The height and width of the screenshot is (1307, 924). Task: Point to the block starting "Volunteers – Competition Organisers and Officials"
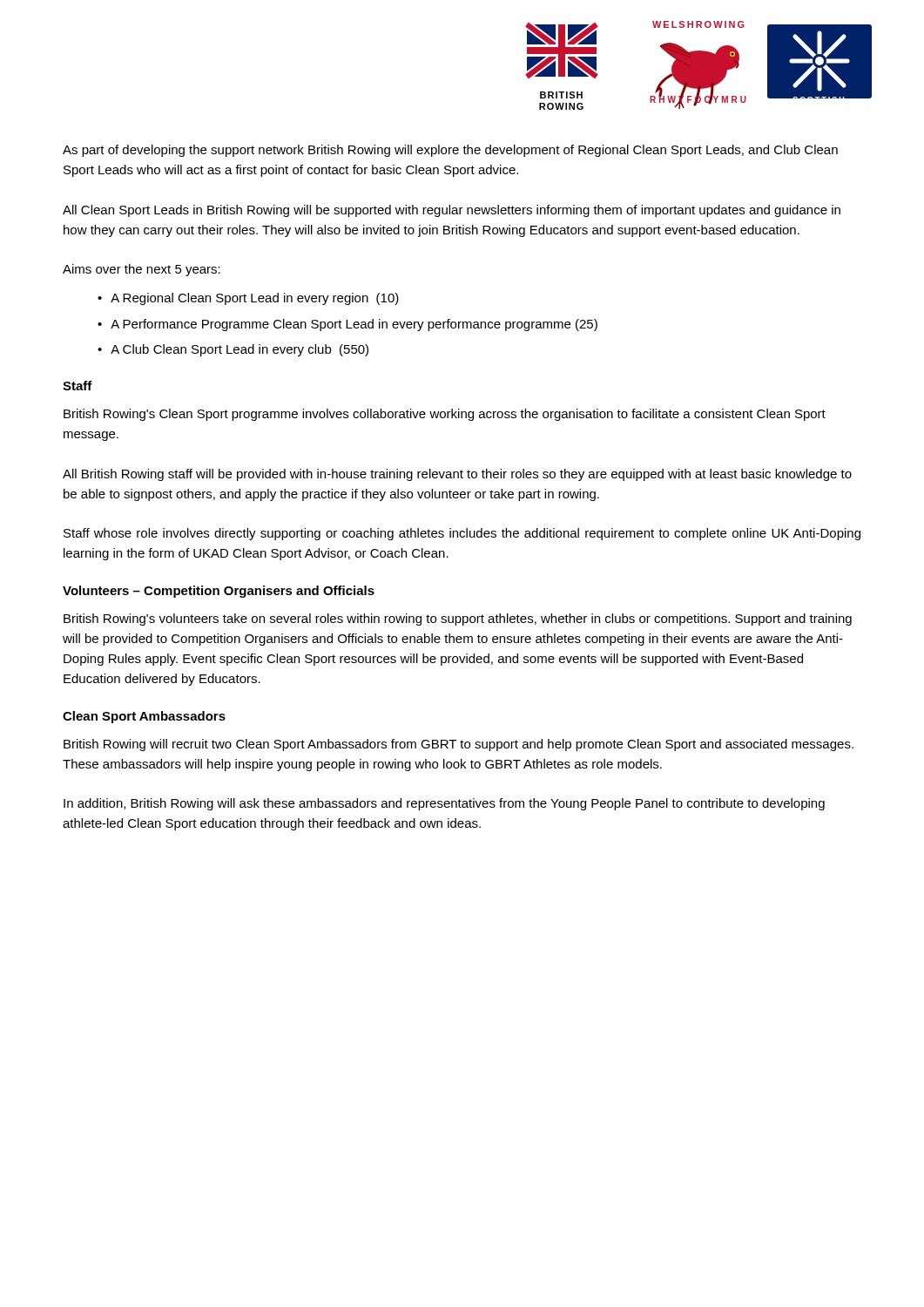(219, 590)
